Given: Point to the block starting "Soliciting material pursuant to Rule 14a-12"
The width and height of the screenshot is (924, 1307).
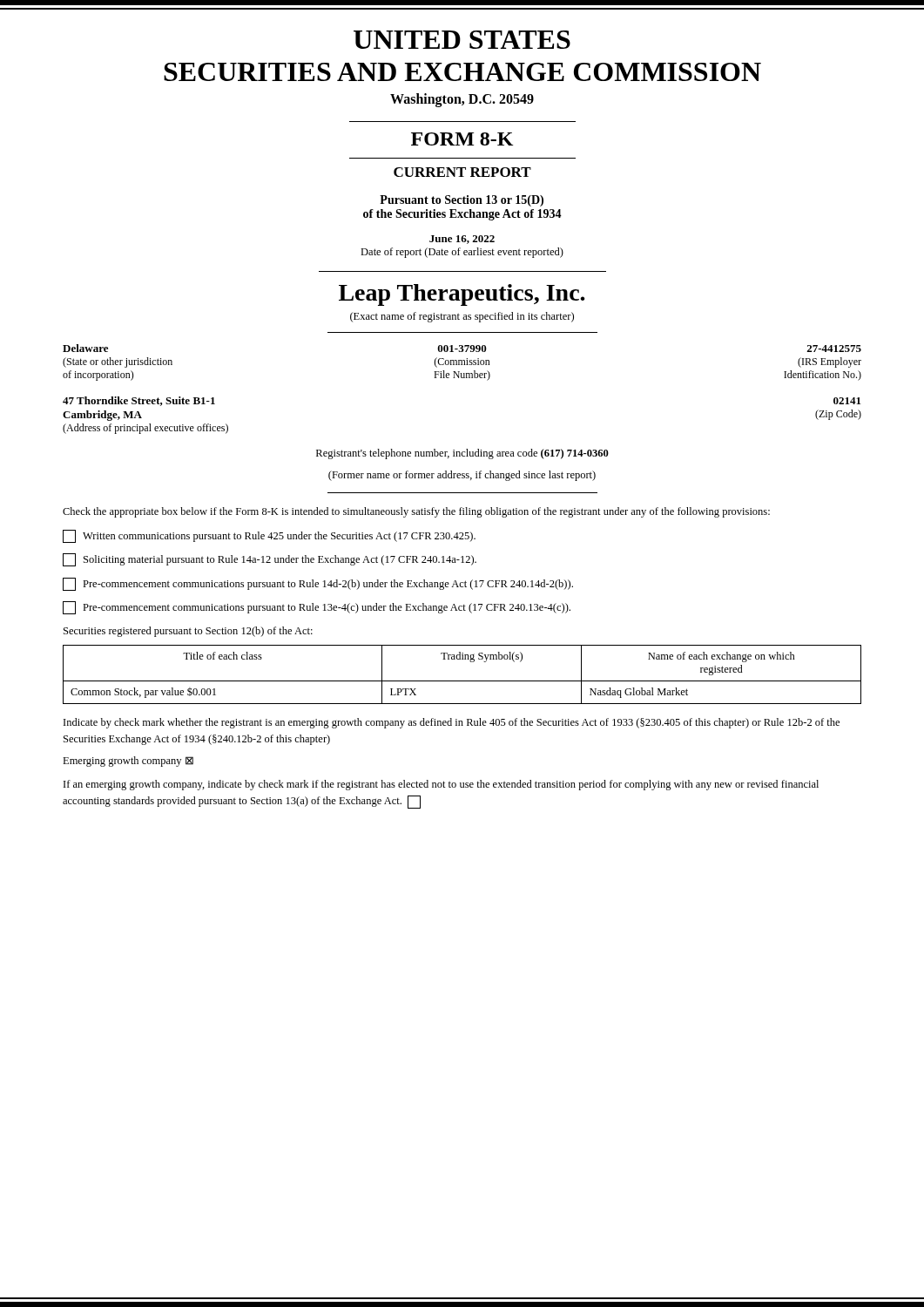Looking at the screenshot, I should 270,560.
